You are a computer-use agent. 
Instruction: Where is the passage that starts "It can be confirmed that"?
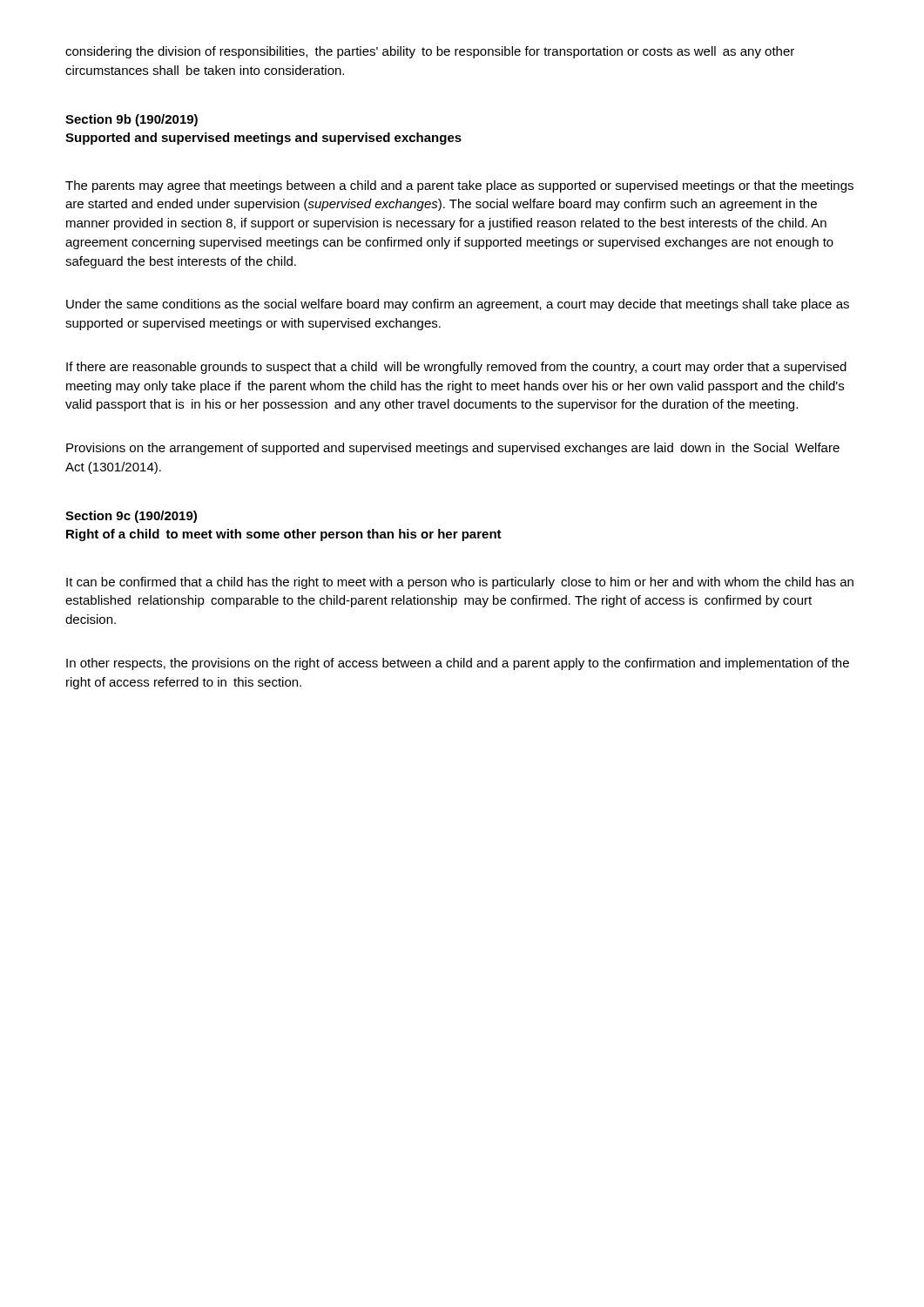460,600
